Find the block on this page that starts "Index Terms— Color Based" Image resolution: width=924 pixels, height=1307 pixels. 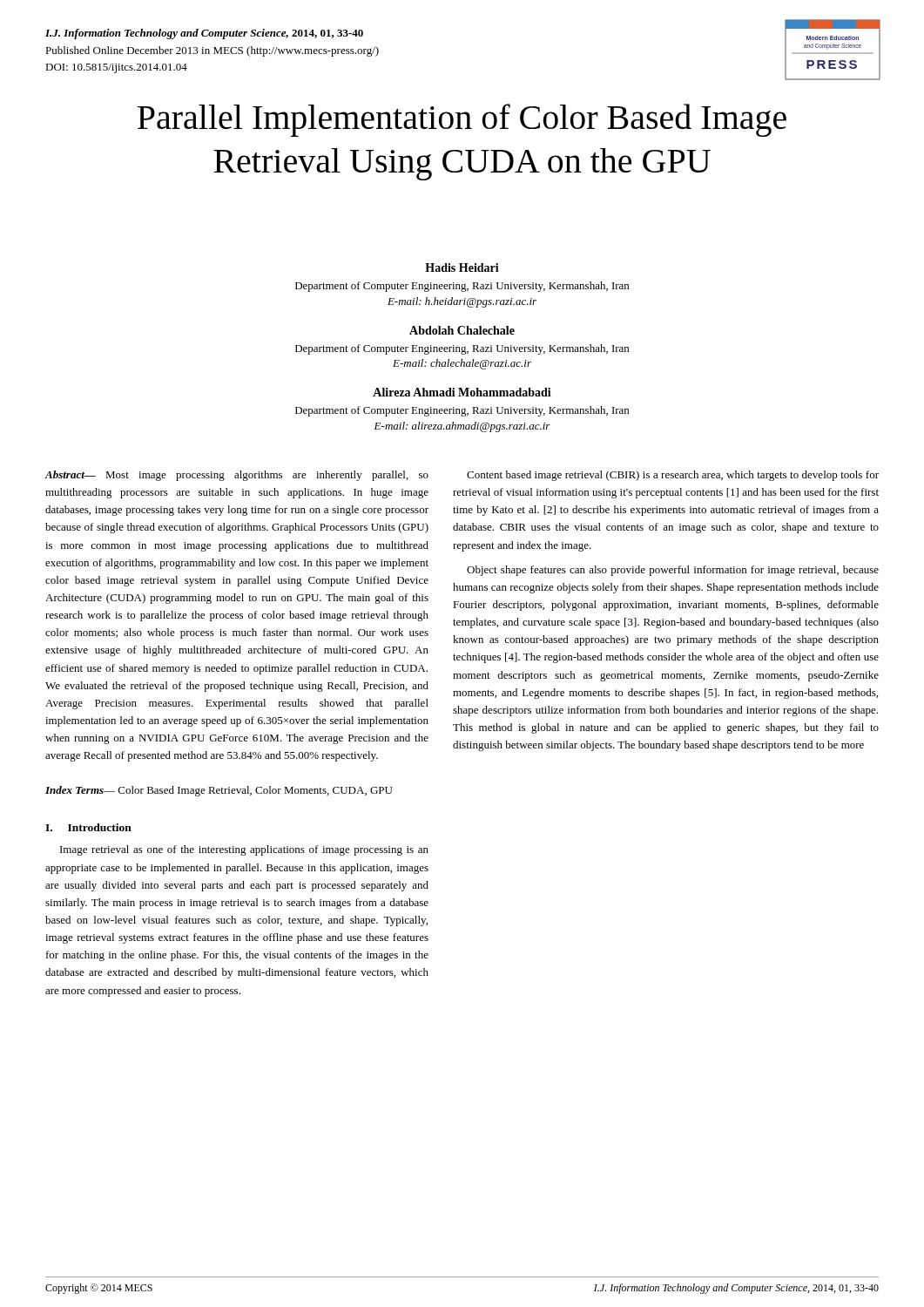pyautogui.click(x=237, y=791)
